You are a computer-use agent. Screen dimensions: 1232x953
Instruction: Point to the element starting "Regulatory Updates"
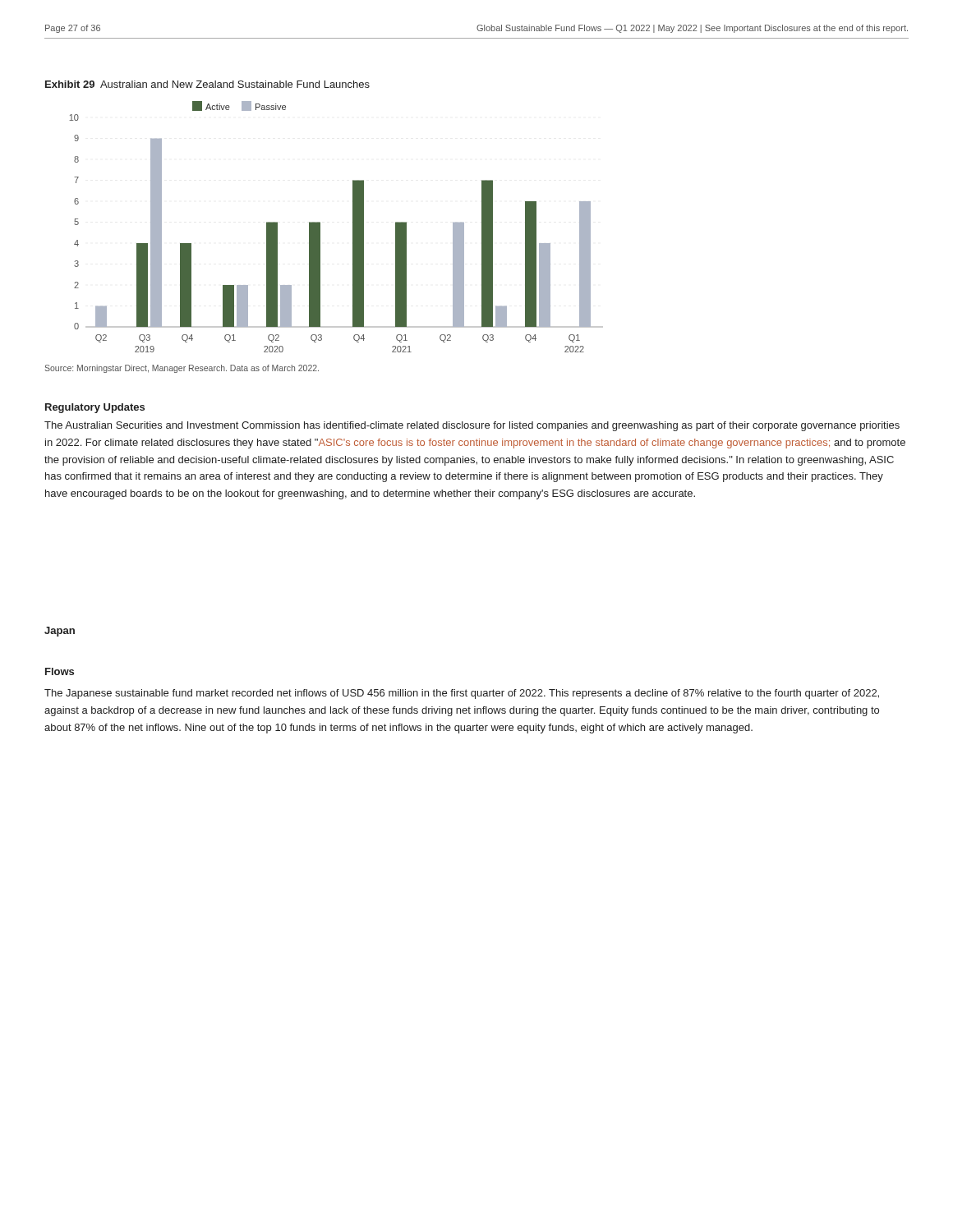95,407
